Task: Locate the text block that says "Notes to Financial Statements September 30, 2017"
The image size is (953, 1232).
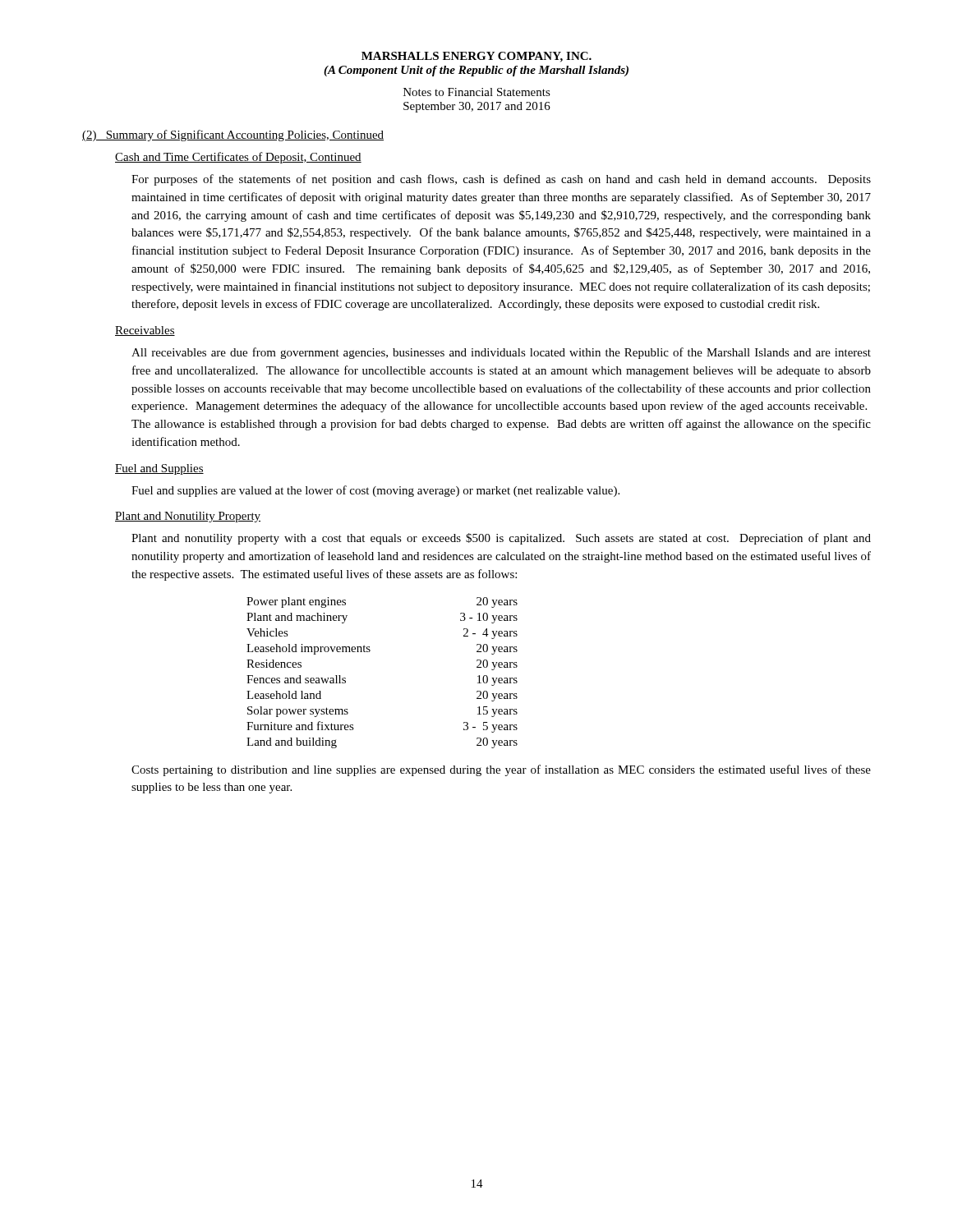Action: click(x=476, y=99)
